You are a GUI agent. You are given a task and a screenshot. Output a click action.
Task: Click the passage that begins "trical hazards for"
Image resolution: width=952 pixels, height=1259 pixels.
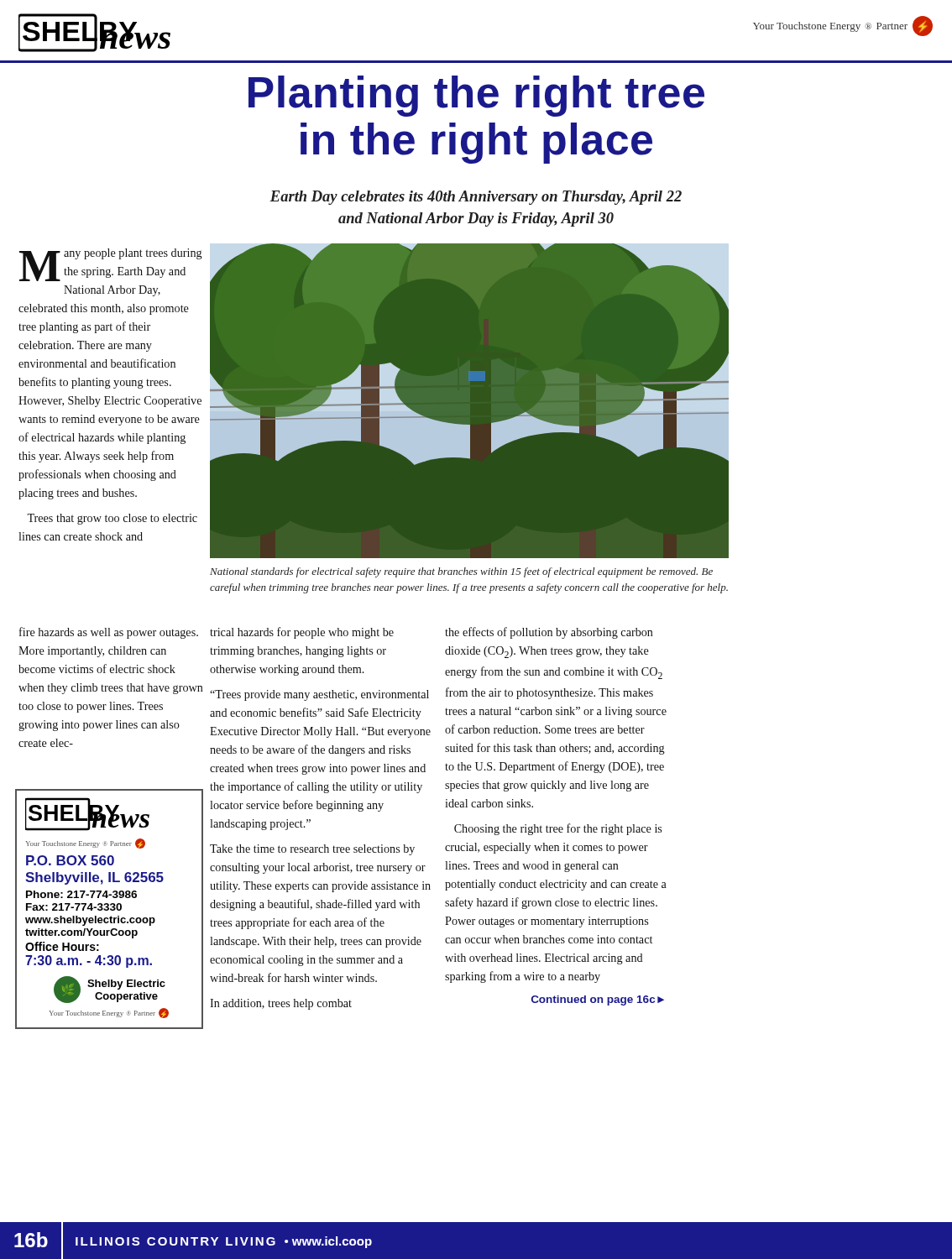[321, 818]
